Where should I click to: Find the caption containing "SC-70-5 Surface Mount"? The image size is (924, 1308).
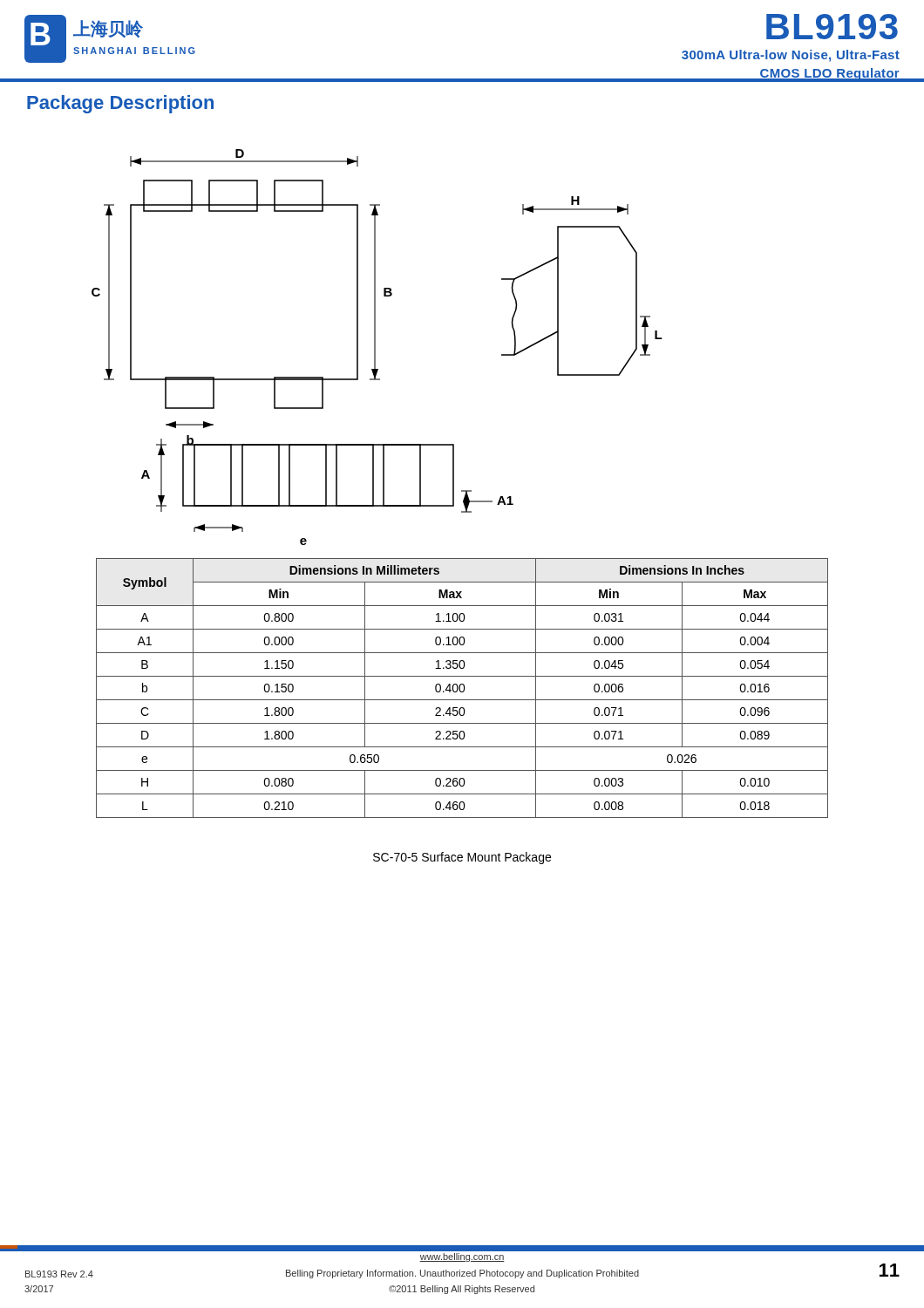pos(462,857)
